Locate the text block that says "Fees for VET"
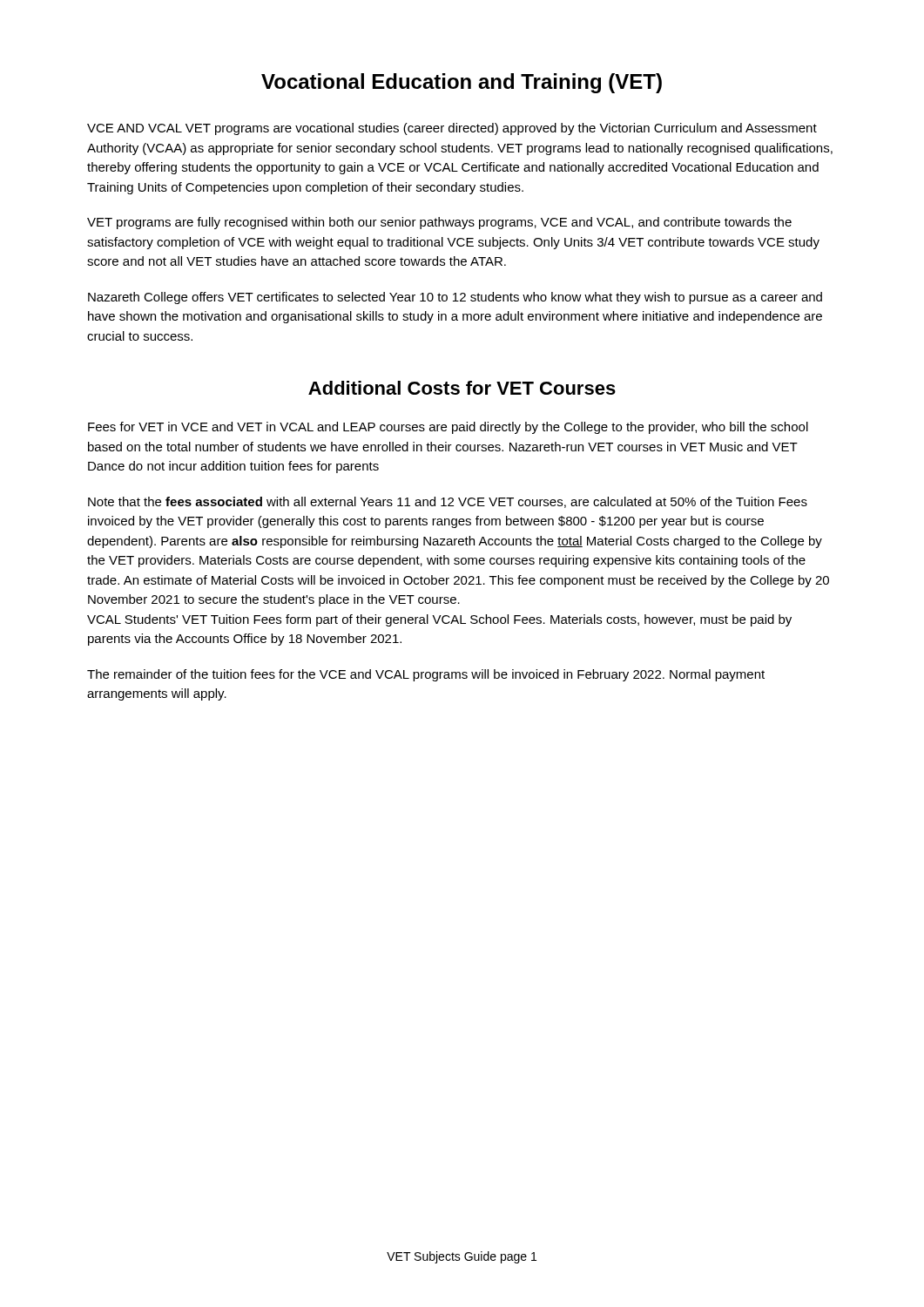Viewport: 924px width, 1307px height. pos(448,446)
